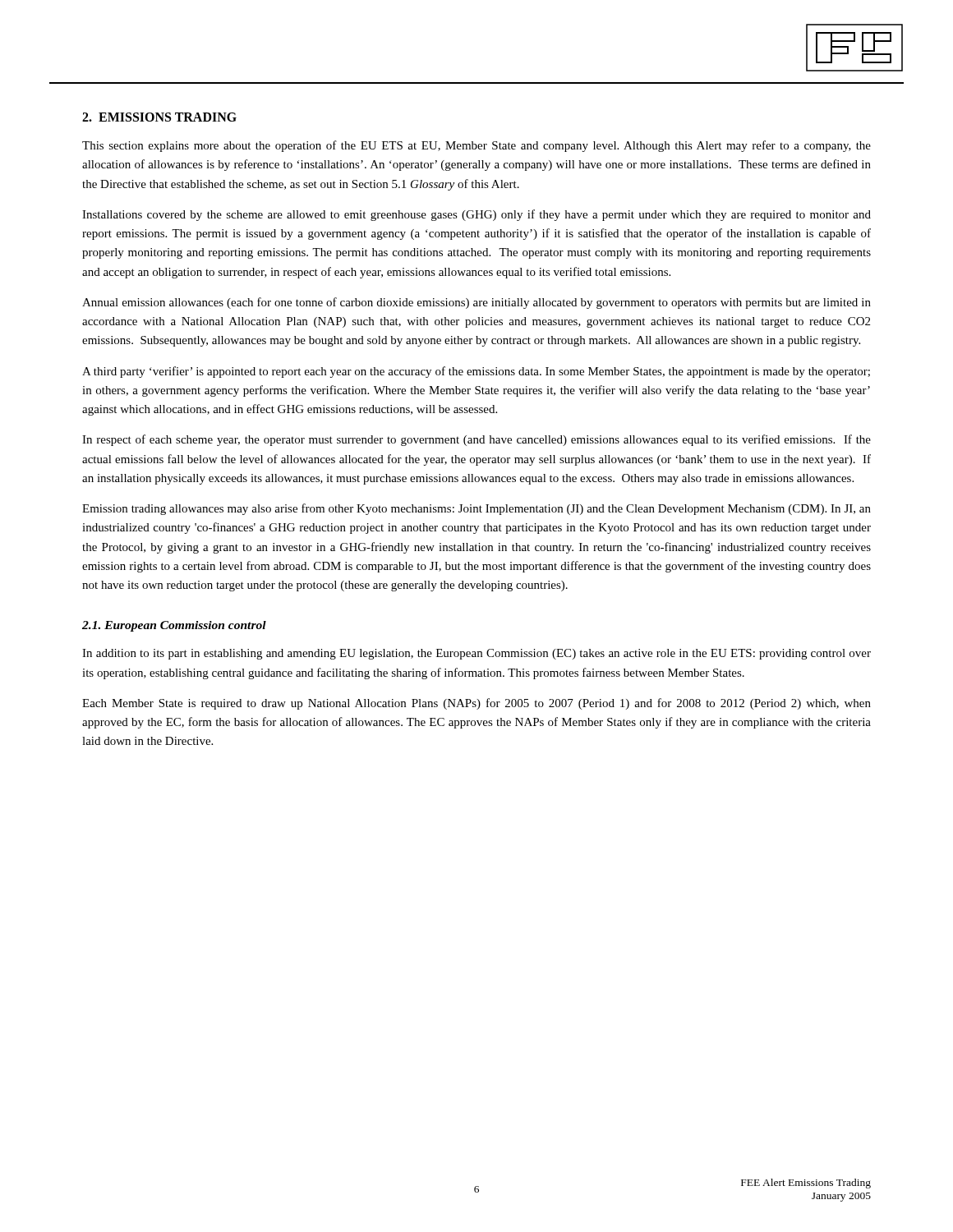The height and width of the screenshot is (1232, 953).
Task: Select the region starting "In respect of each scheme year,"
Action: tap(476, 459)
